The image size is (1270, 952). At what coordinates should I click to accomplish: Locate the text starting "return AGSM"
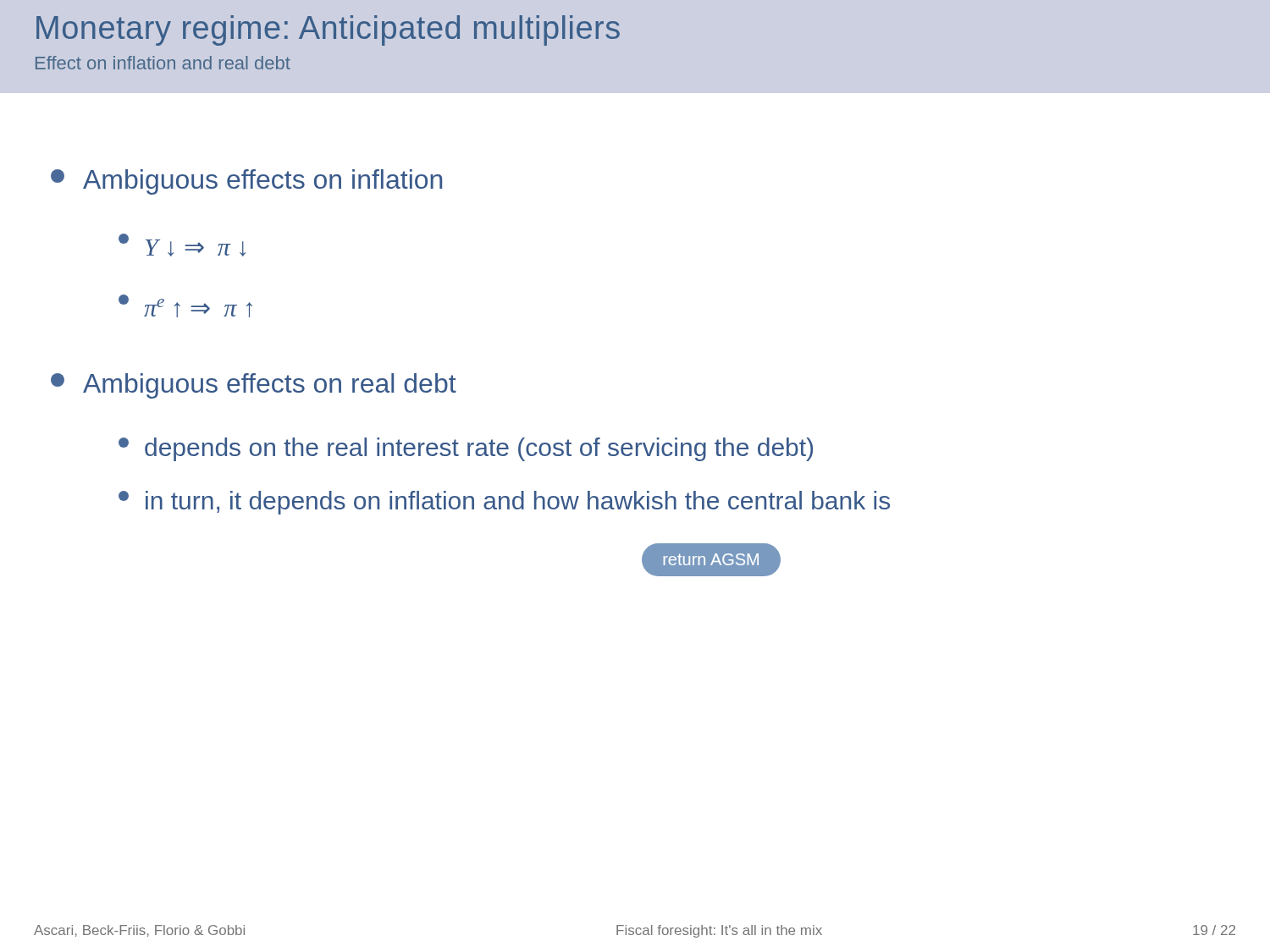[x=711, y=559]
